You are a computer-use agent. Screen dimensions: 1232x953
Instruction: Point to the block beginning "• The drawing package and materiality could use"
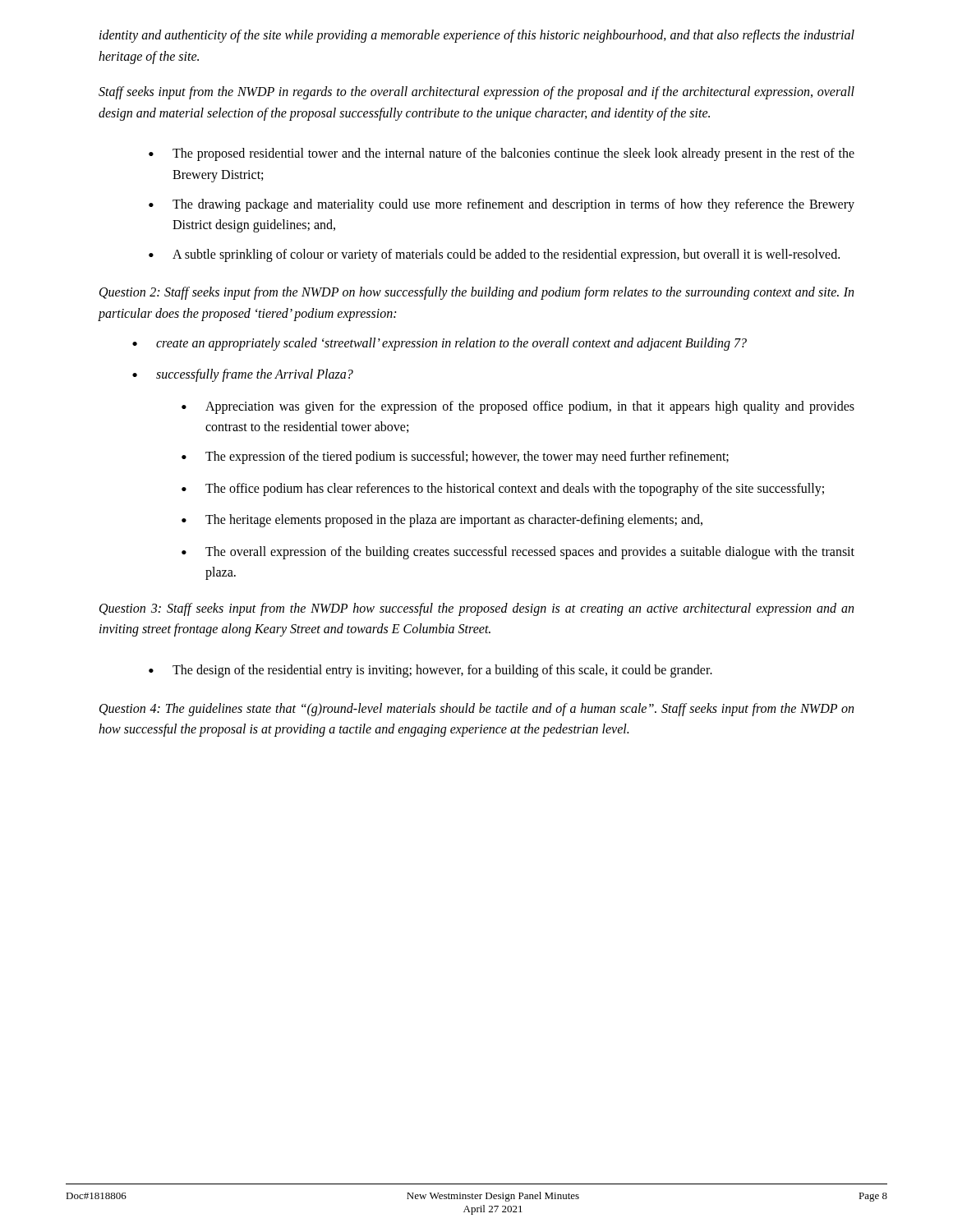pos(501,214)
